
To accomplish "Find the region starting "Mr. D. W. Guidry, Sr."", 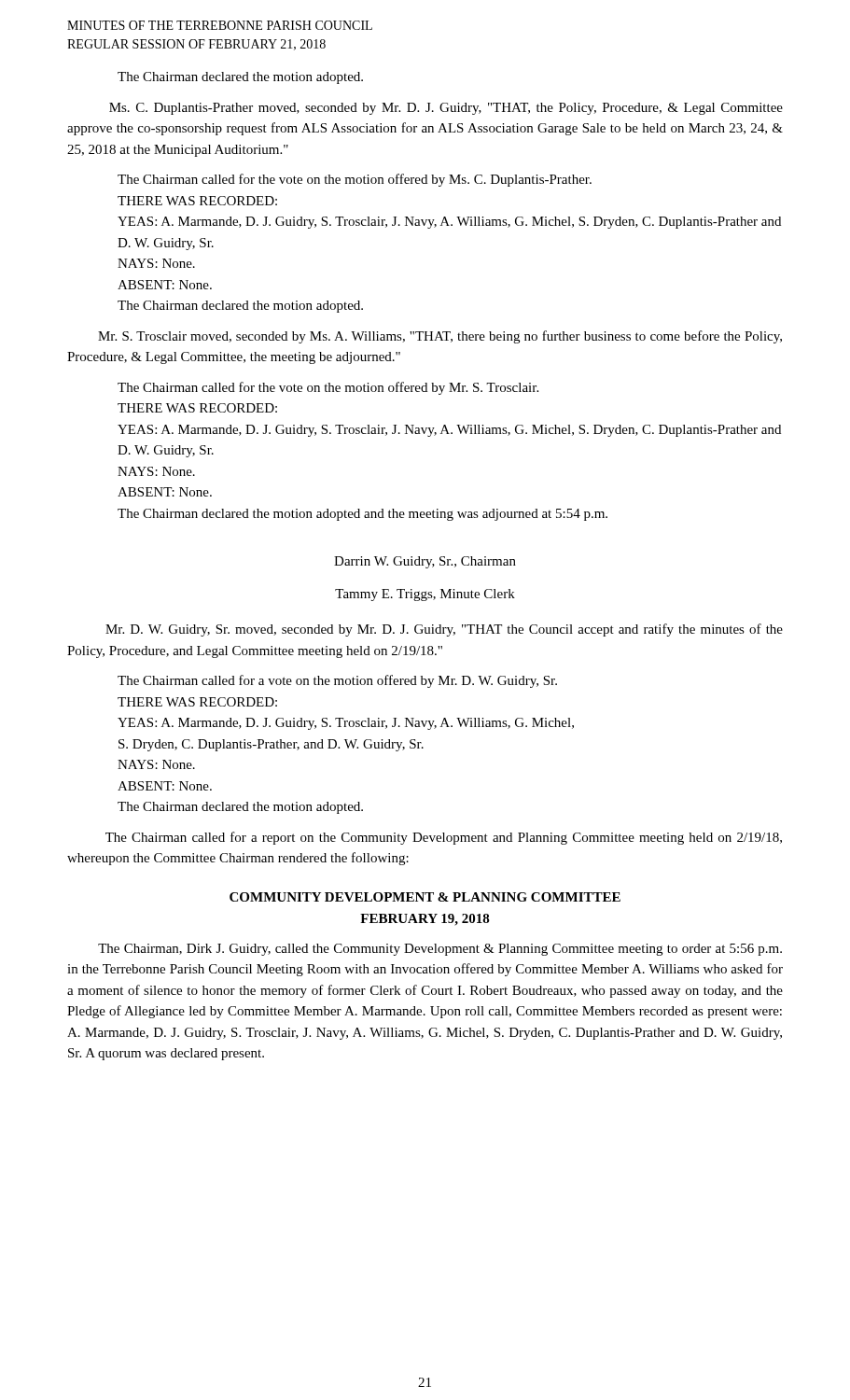I will 425,640.
